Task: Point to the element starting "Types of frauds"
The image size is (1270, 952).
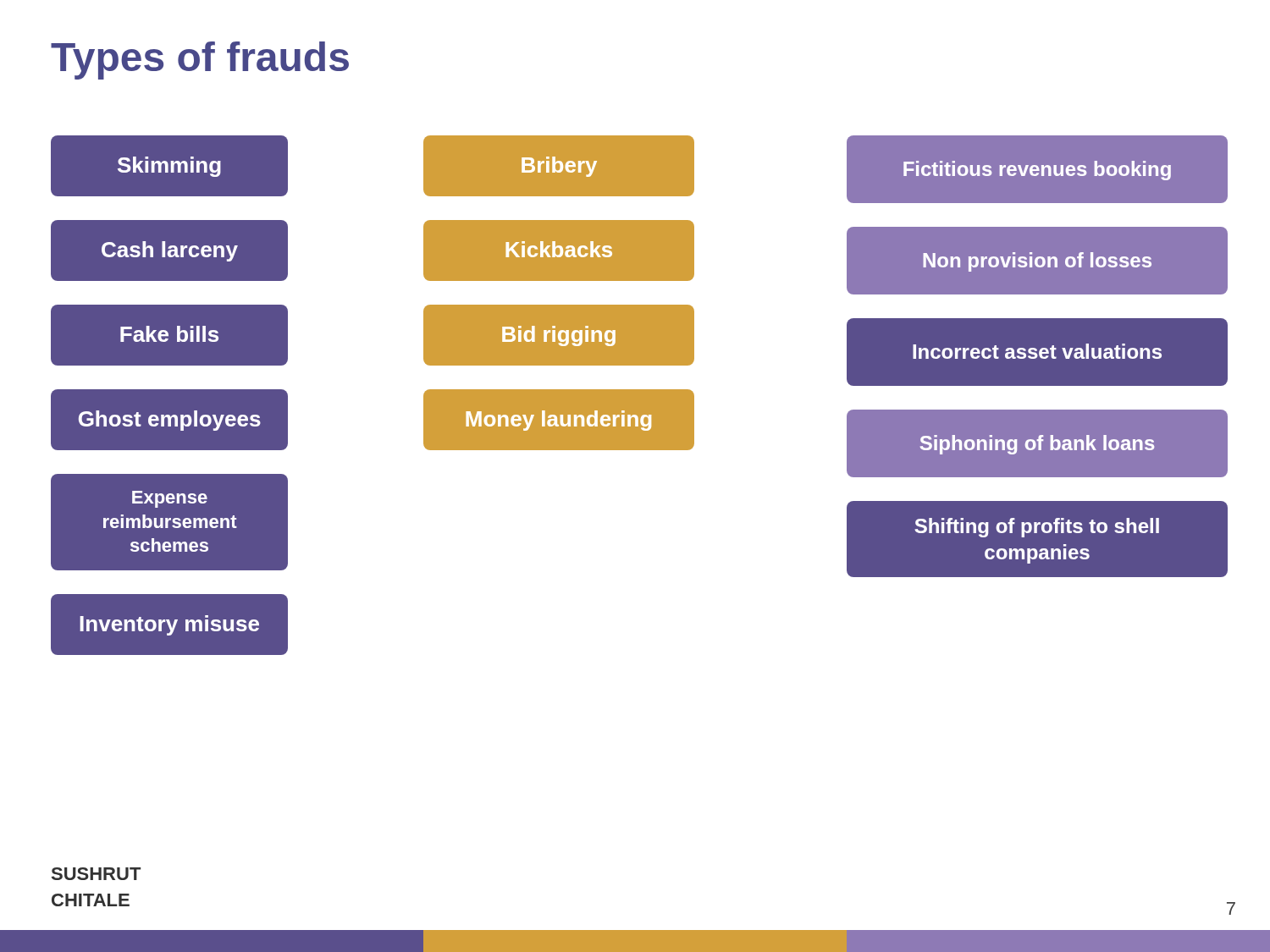Action: point(201,57)
